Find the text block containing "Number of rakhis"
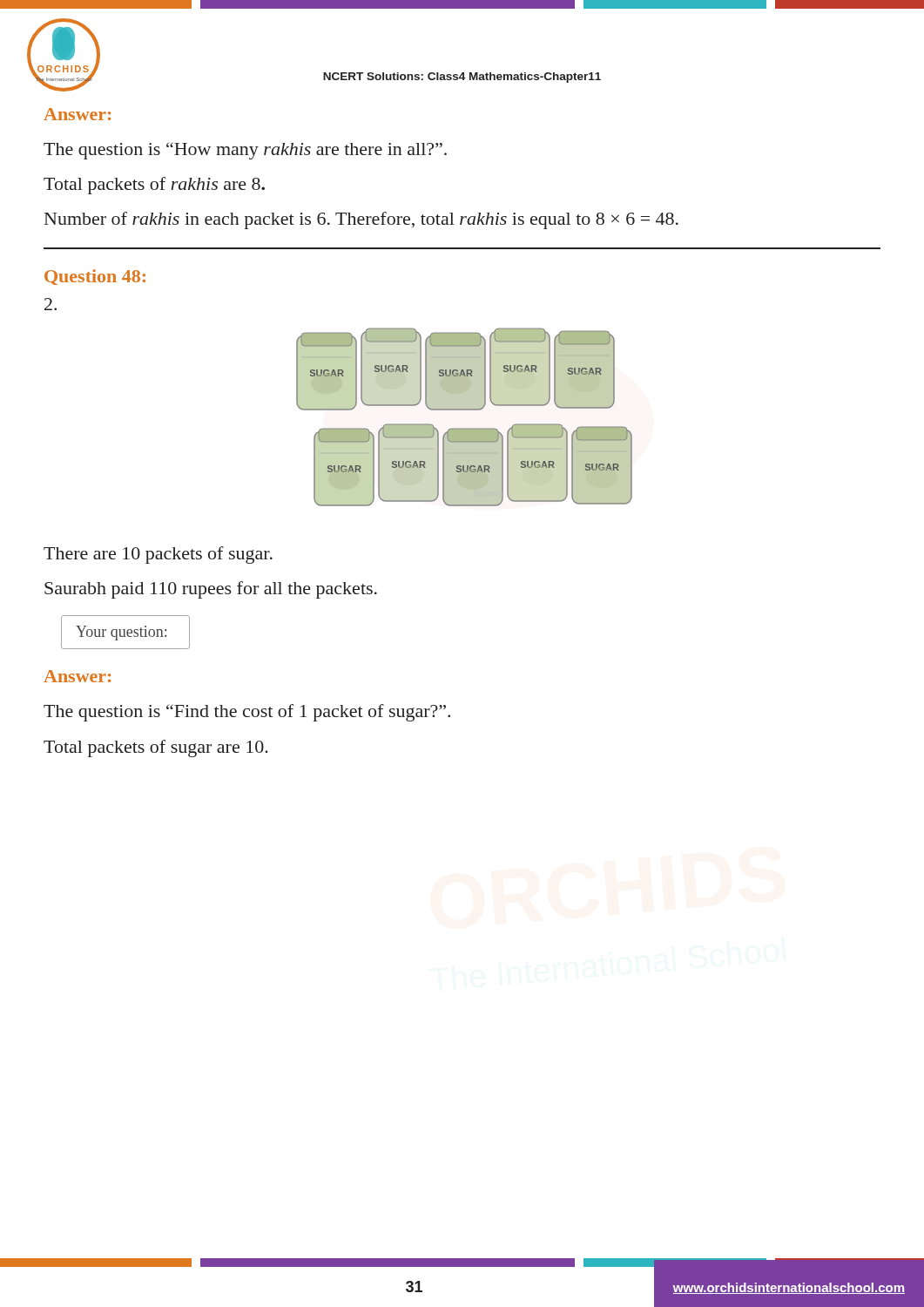 click(x=361, y=218)
